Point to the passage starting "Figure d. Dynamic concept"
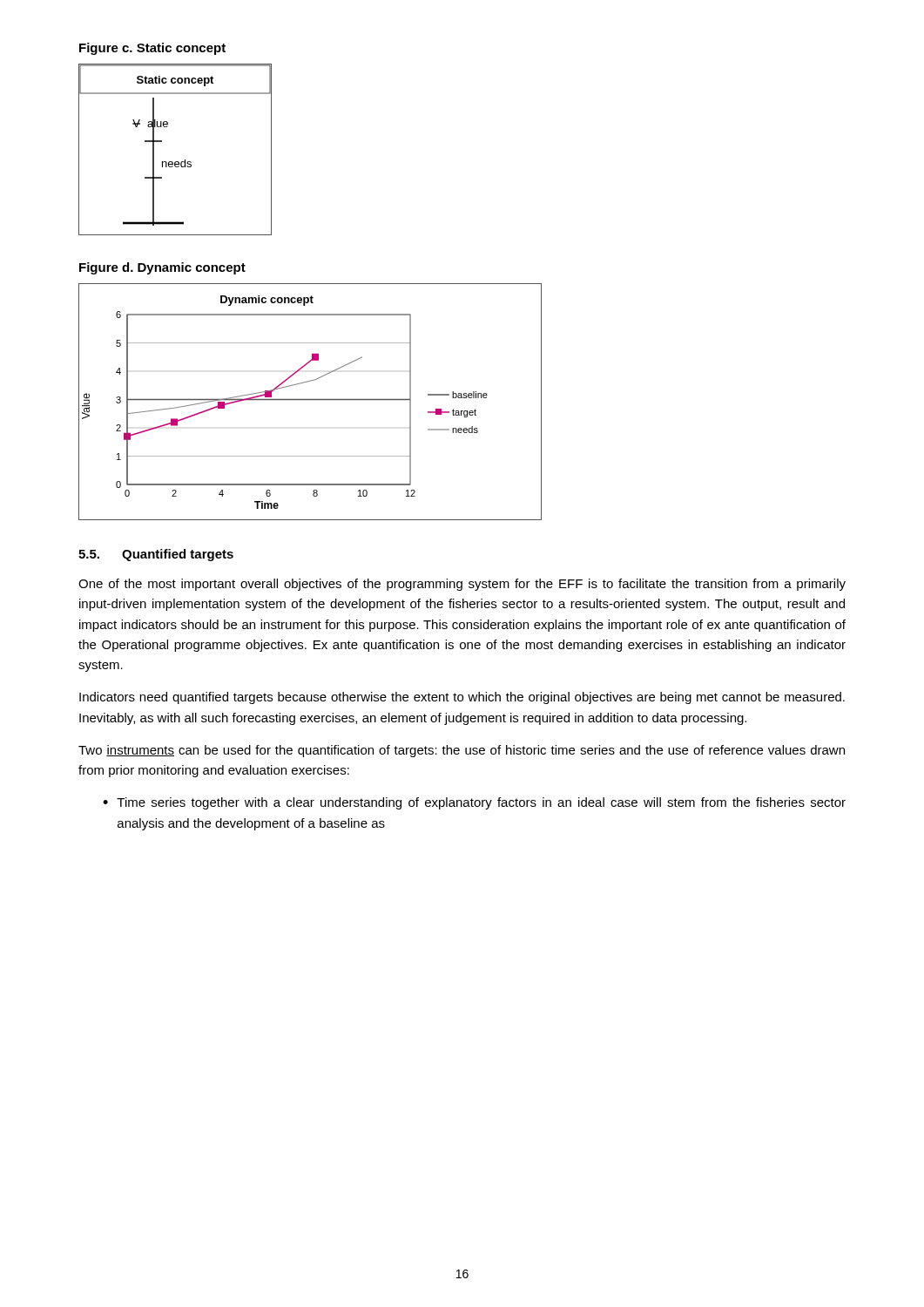This screenshot has width=924, height=1307. pyautogui.click(x=162, y=267)
